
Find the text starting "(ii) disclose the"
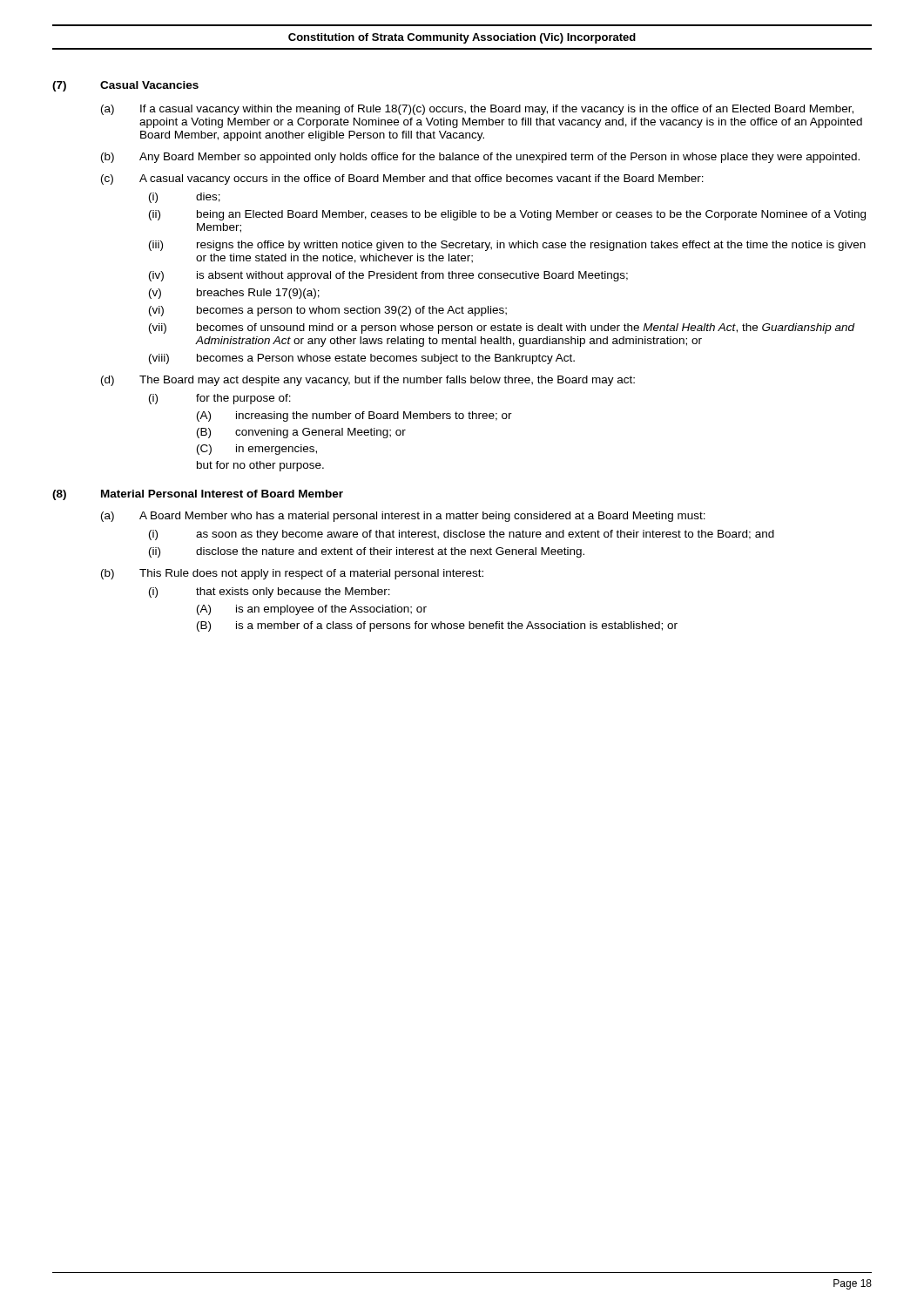510,551
